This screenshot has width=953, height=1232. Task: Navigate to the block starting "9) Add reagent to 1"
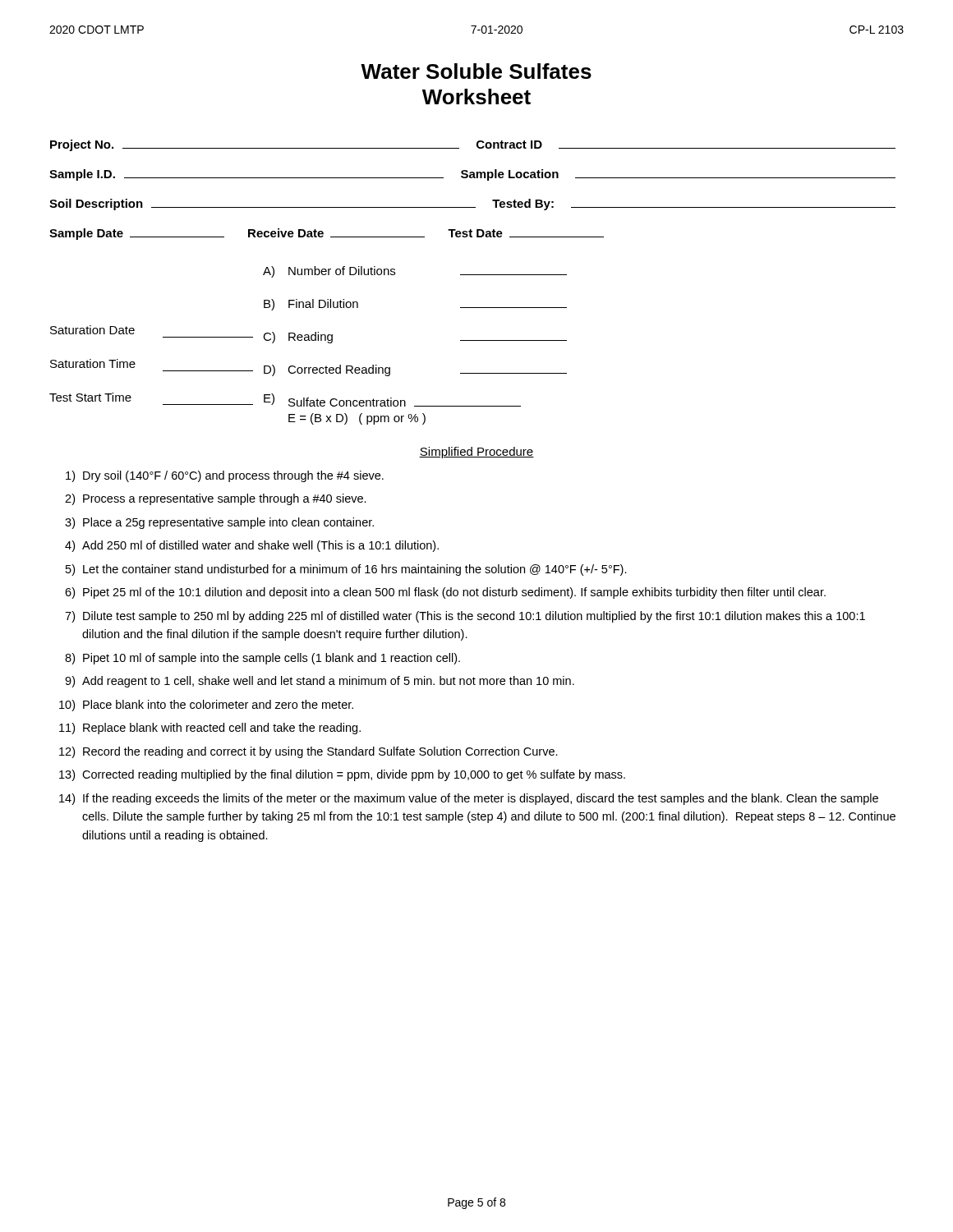pyautogui.click(x=476, y=681)
